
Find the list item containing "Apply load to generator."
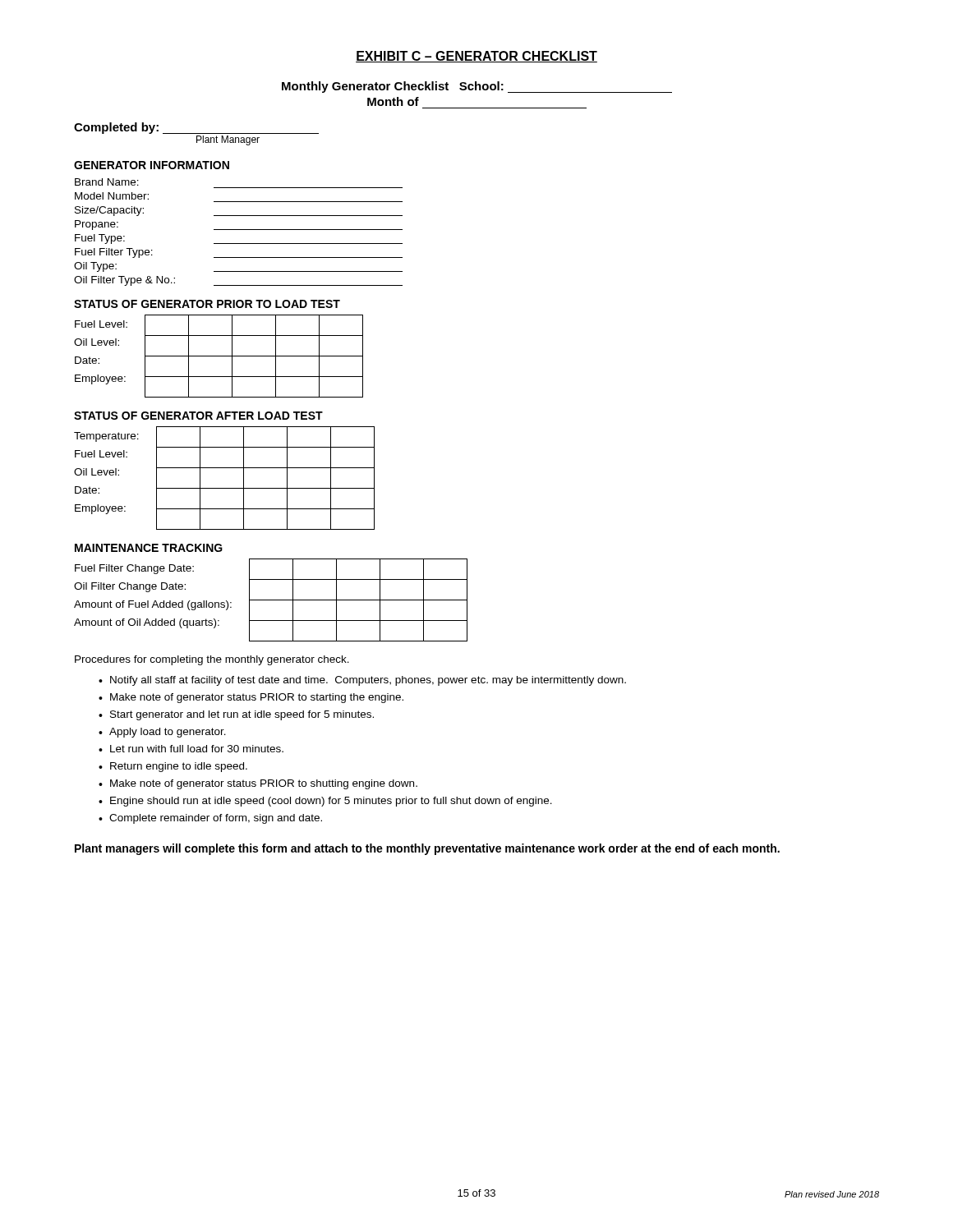168,731
